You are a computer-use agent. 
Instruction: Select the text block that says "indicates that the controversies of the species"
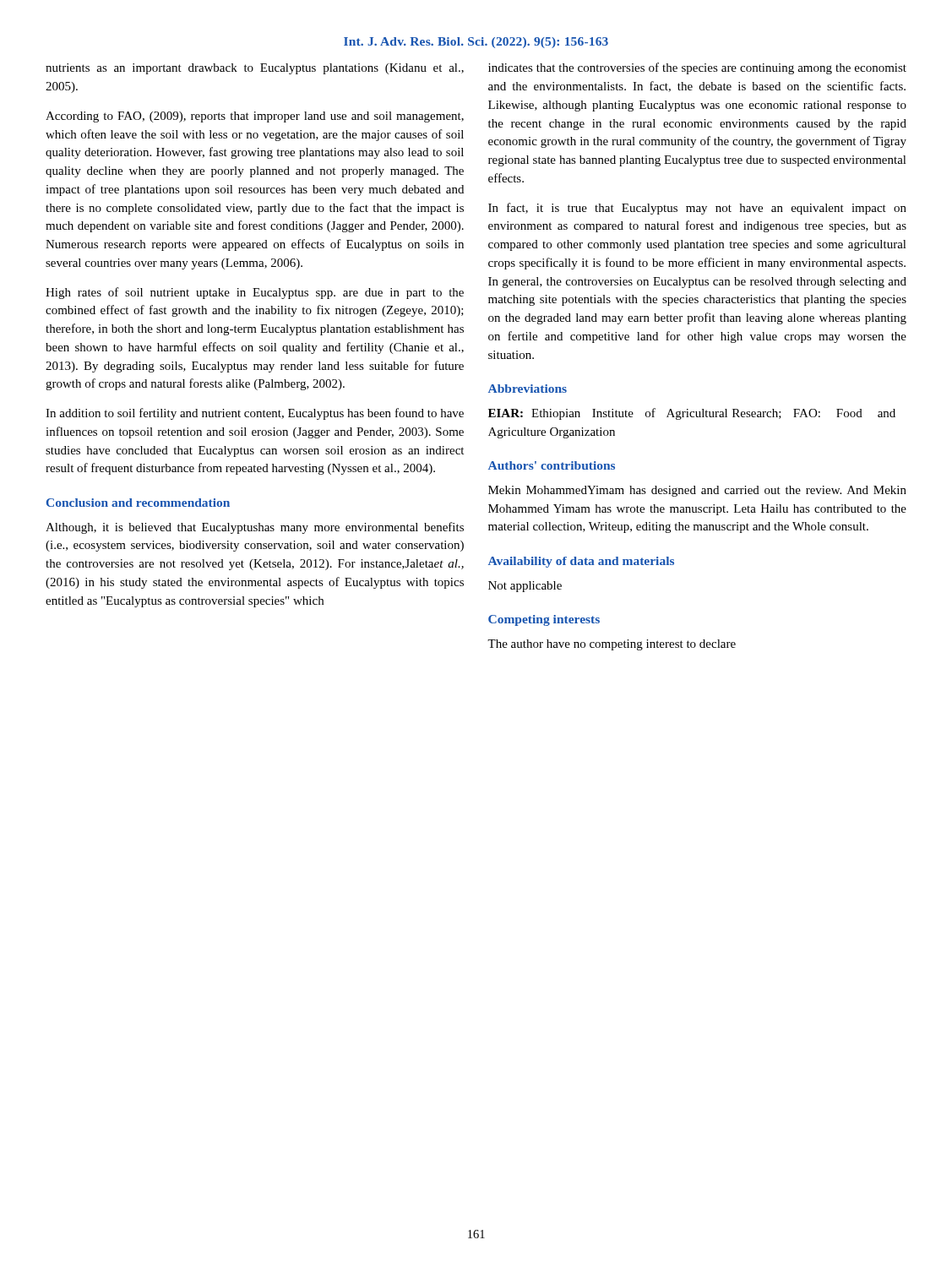[x=697, y=124]
